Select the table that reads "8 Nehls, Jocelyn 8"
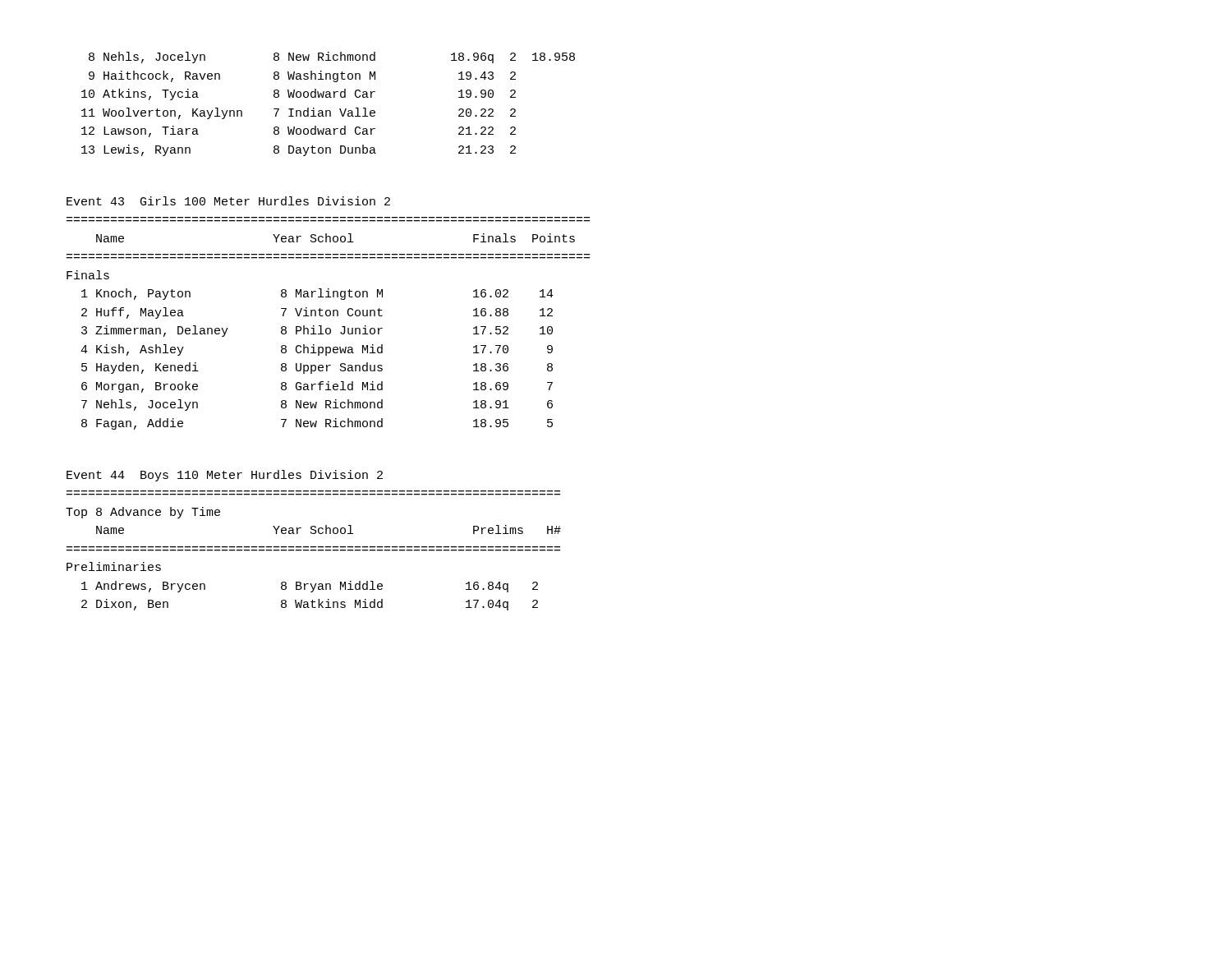 [616, 114]
